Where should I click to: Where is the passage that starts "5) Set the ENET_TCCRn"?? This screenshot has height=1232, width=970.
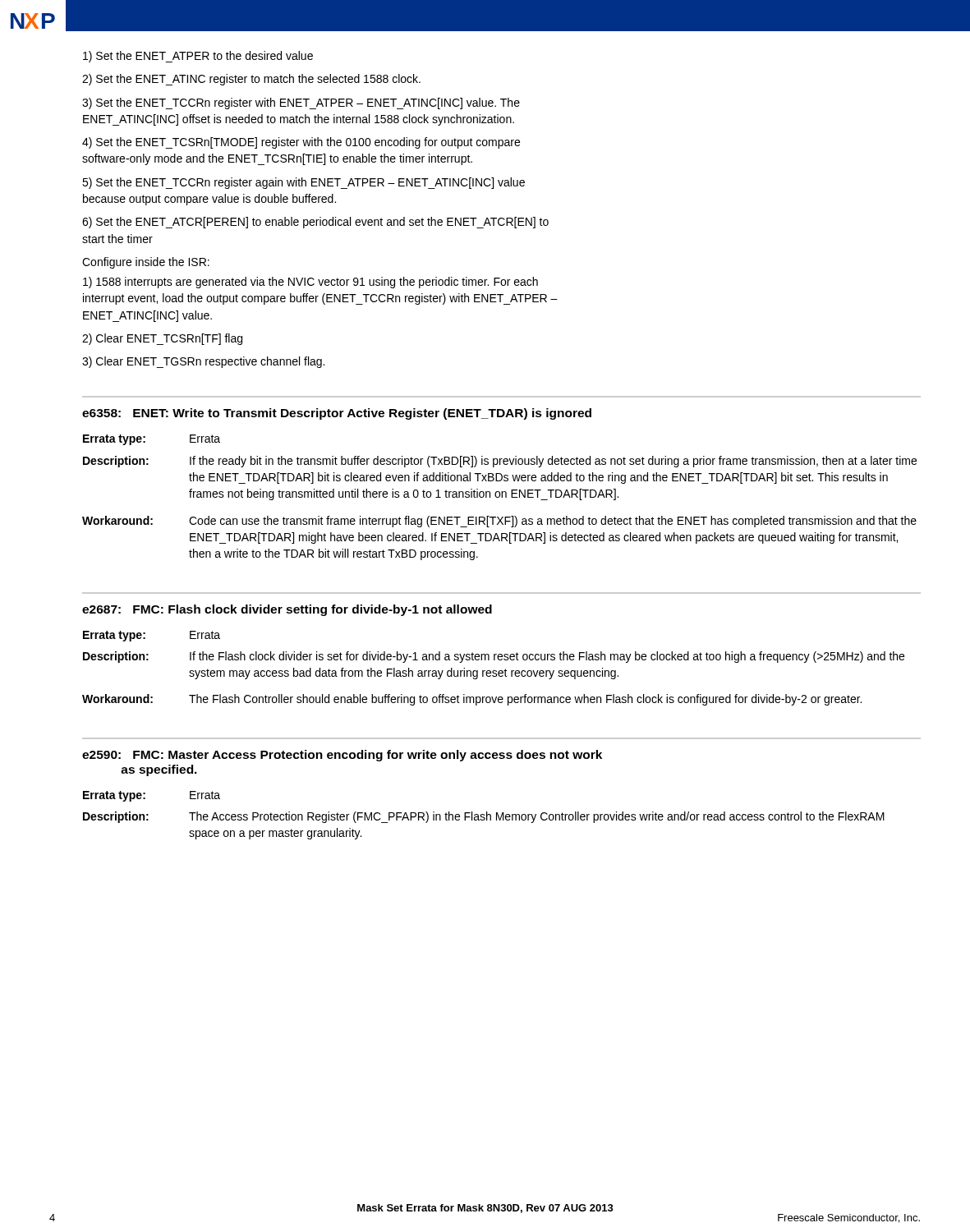click(304, 190)
